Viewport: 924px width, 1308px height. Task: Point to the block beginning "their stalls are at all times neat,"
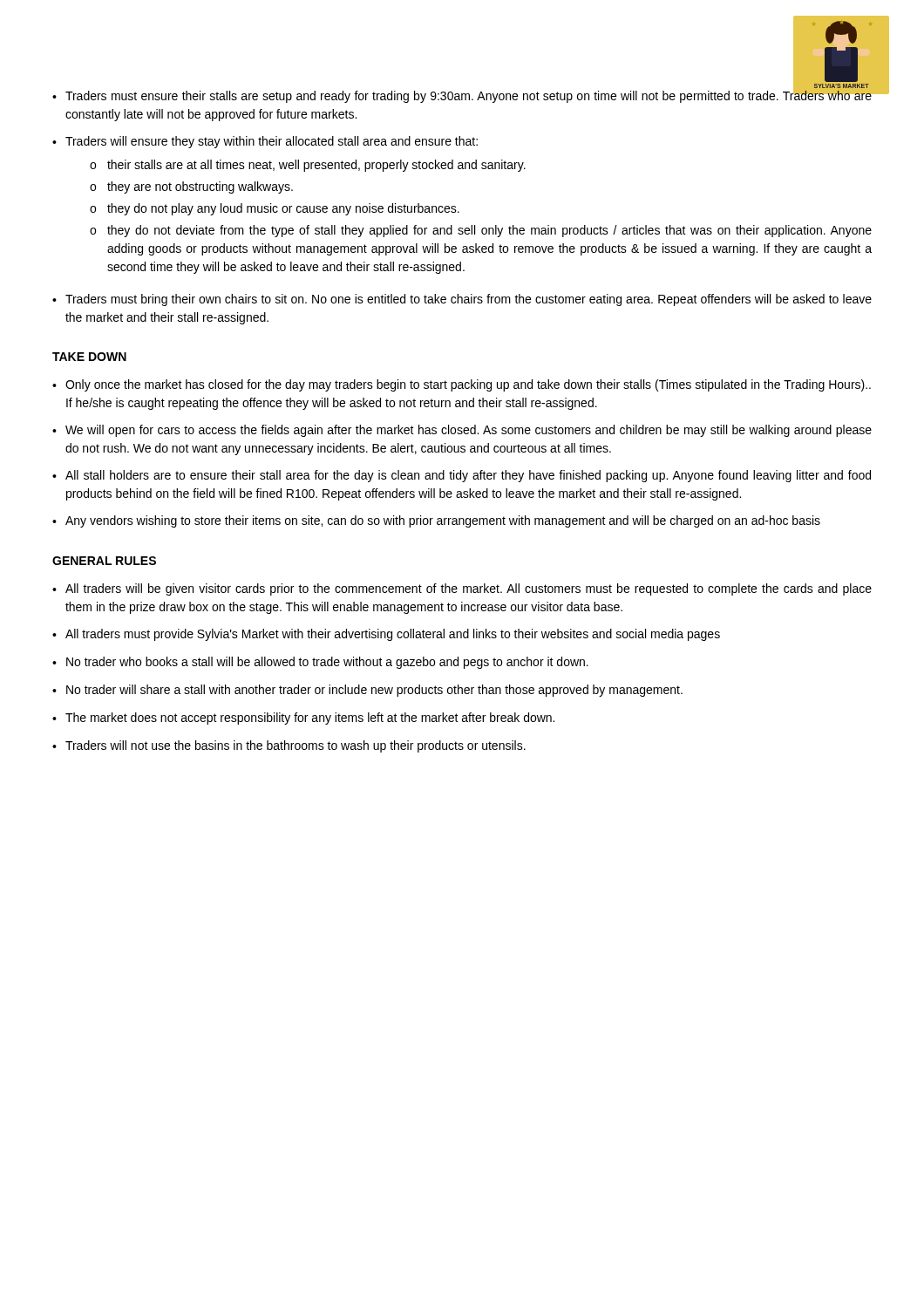pos(317,165)
